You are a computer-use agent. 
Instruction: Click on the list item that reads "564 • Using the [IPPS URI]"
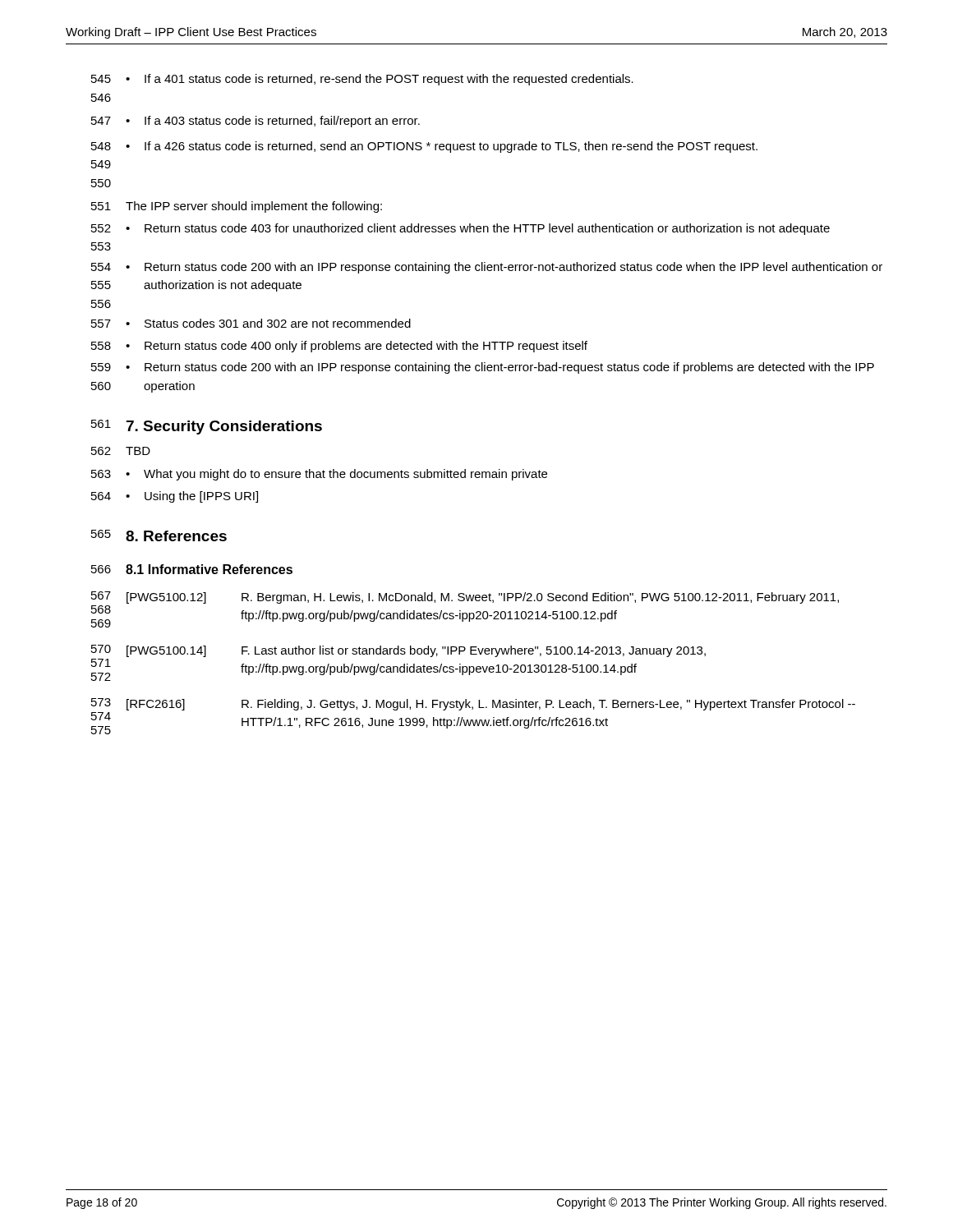pos(175,497)
